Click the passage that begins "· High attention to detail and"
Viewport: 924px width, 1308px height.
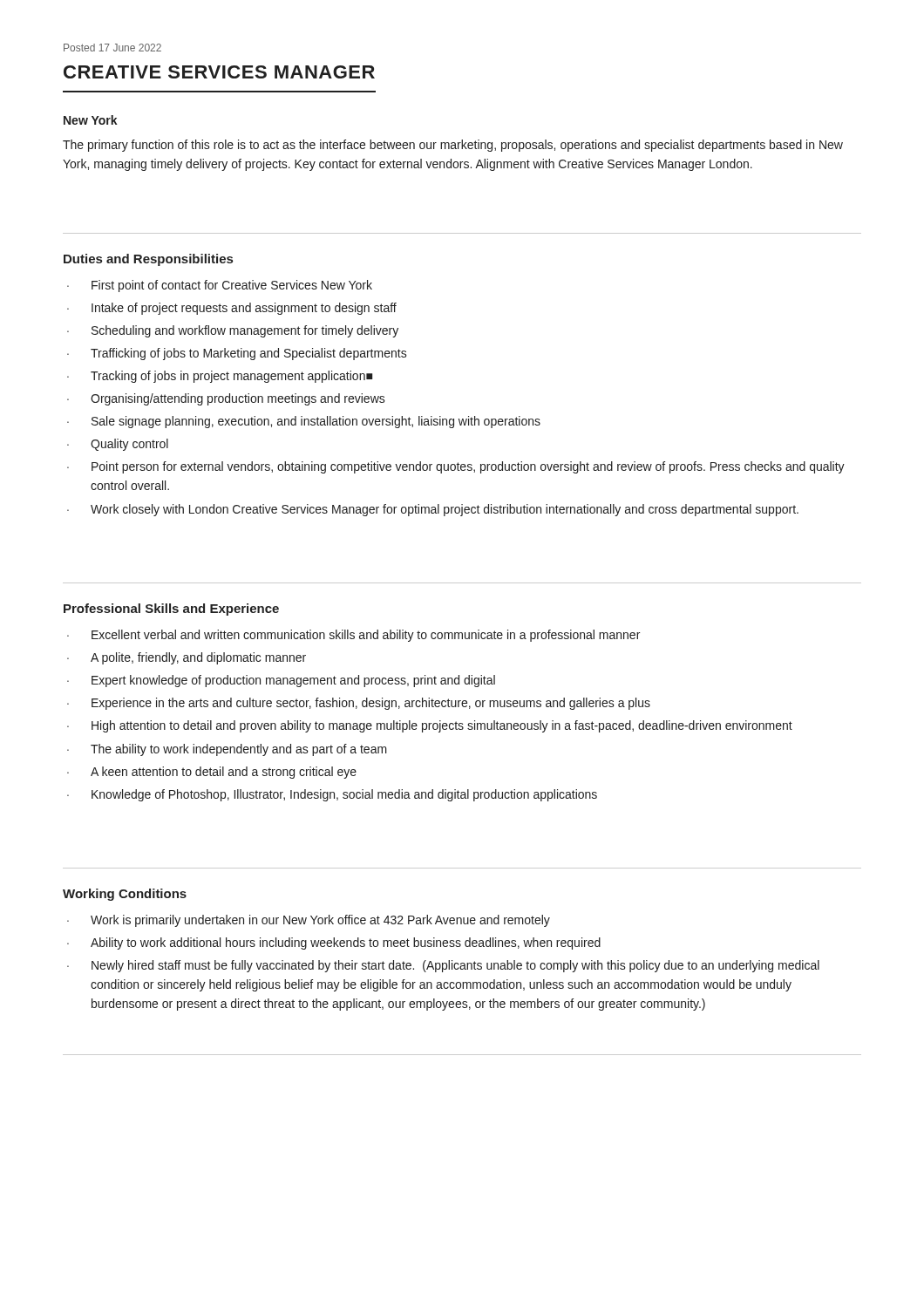click(x=462, y=727)
